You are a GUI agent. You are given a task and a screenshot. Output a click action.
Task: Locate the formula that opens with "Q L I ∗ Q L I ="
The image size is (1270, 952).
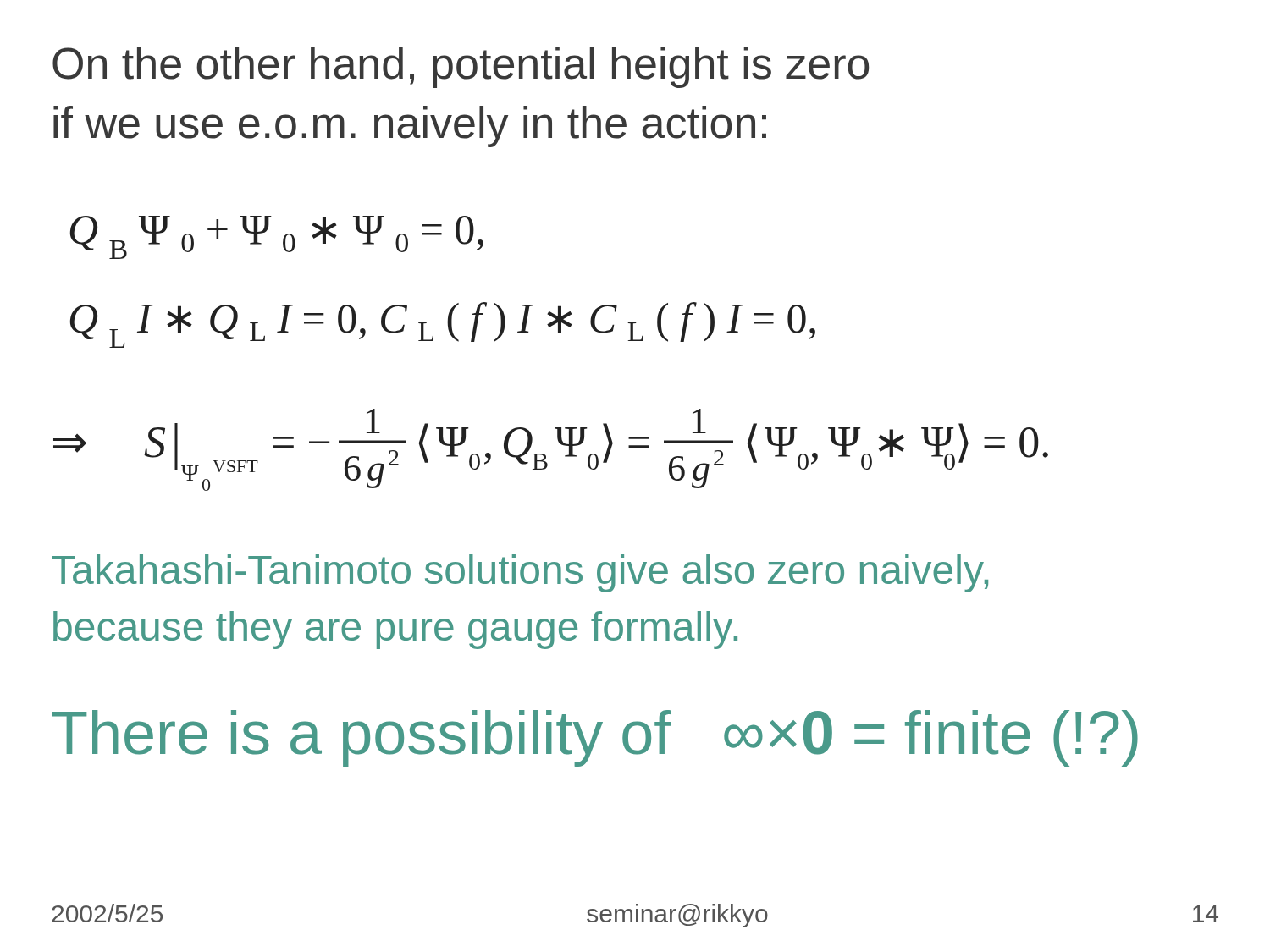pyautogui.click(x=449, y=319)
